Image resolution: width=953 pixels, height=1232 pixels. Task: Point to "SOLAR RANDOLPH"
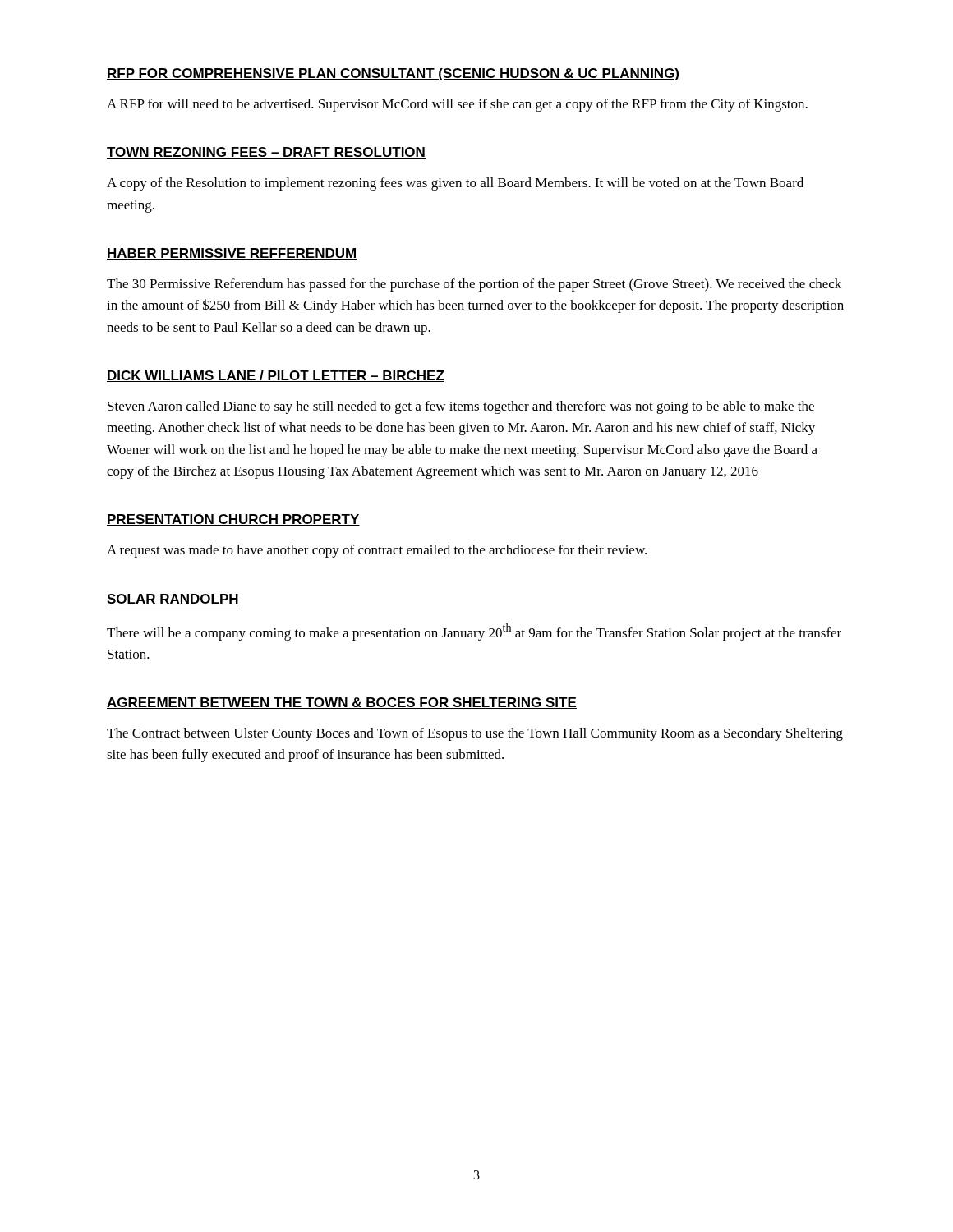click(x=173, y=599)
